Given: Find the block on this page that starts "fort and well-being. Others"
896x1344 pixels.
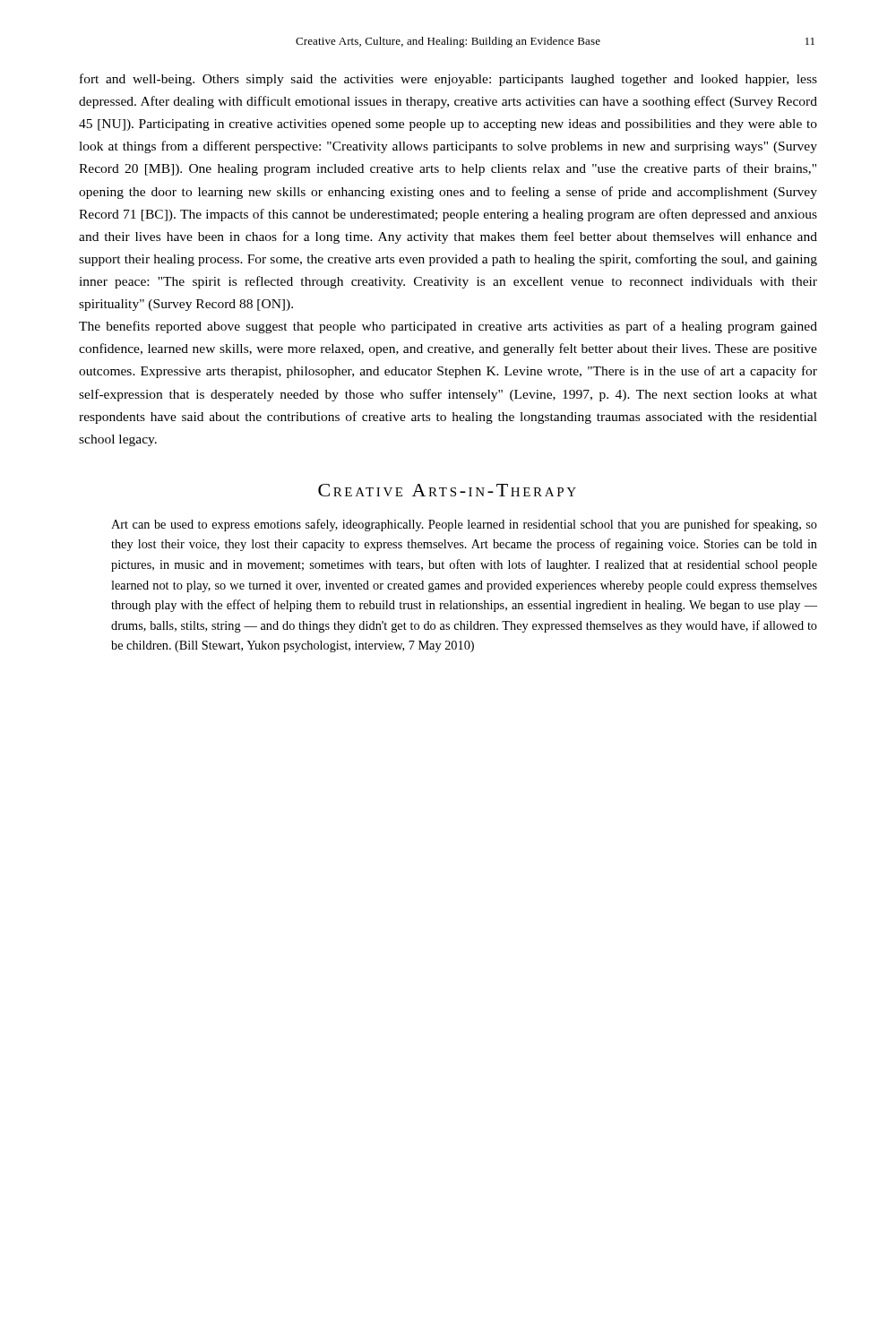Looking at the screenshot, I should (448, 191).
